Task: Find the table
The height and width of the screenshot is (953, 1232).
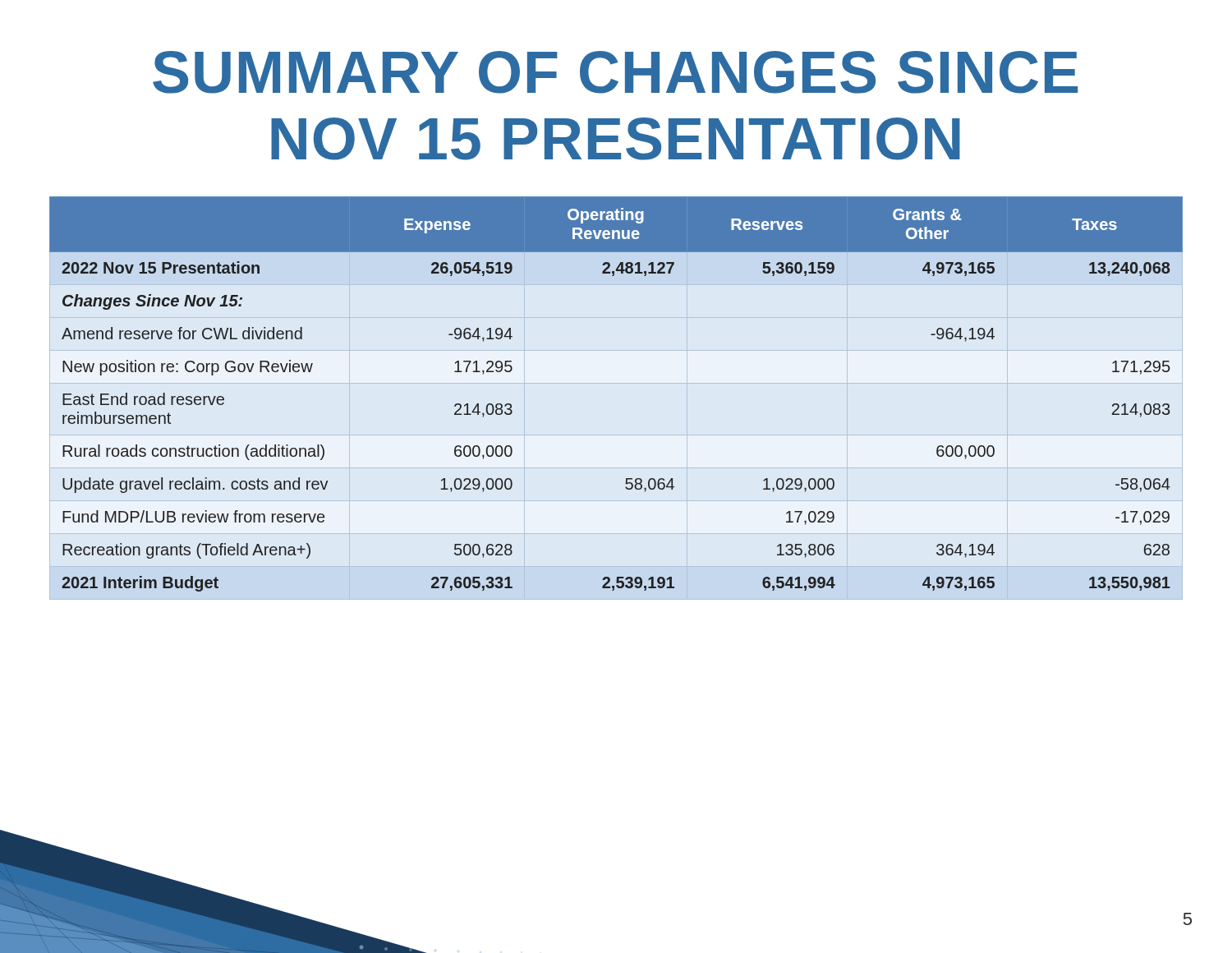Action: 616,398
